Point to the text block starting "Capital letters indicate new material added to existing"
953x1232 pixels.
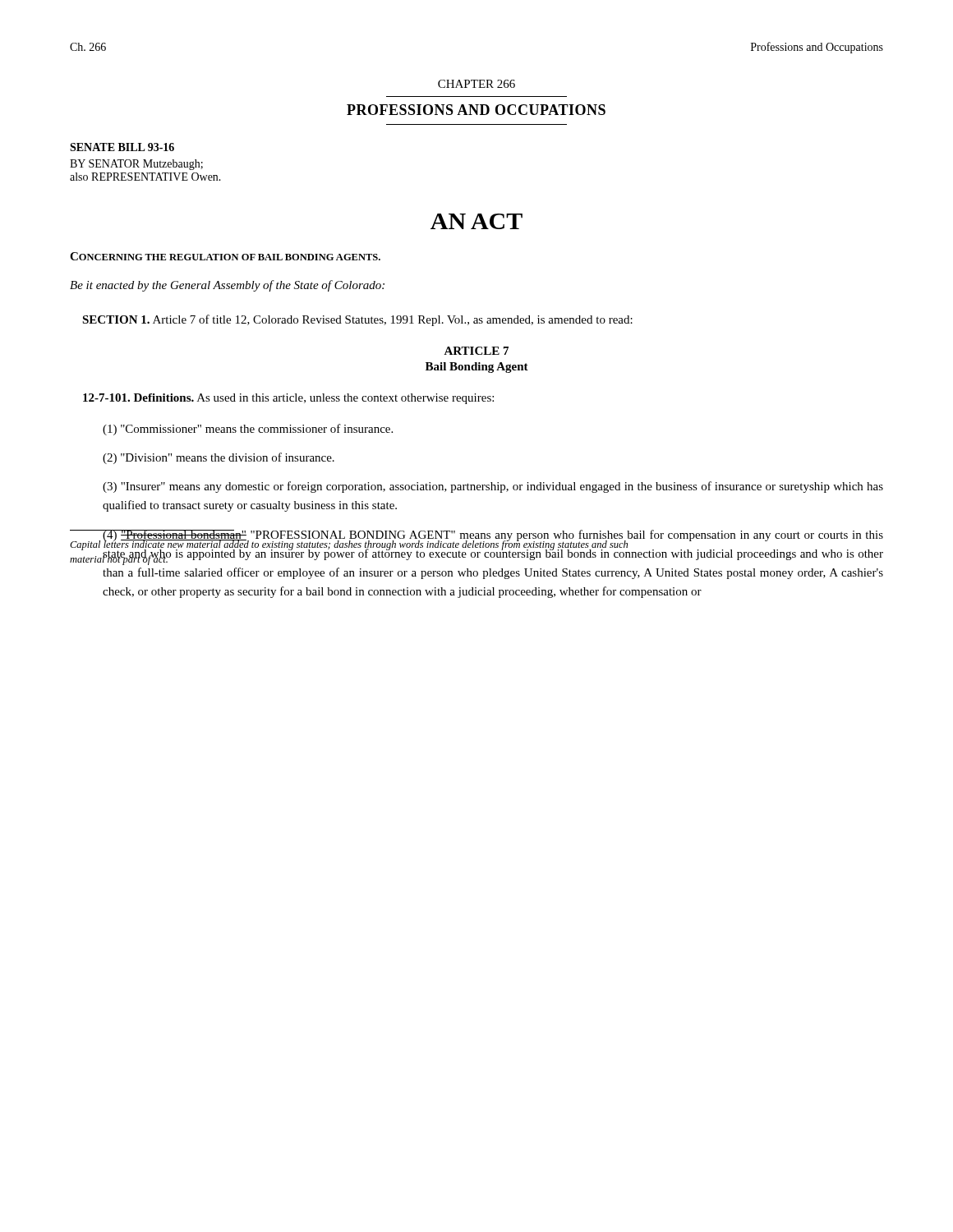point(349,552)
